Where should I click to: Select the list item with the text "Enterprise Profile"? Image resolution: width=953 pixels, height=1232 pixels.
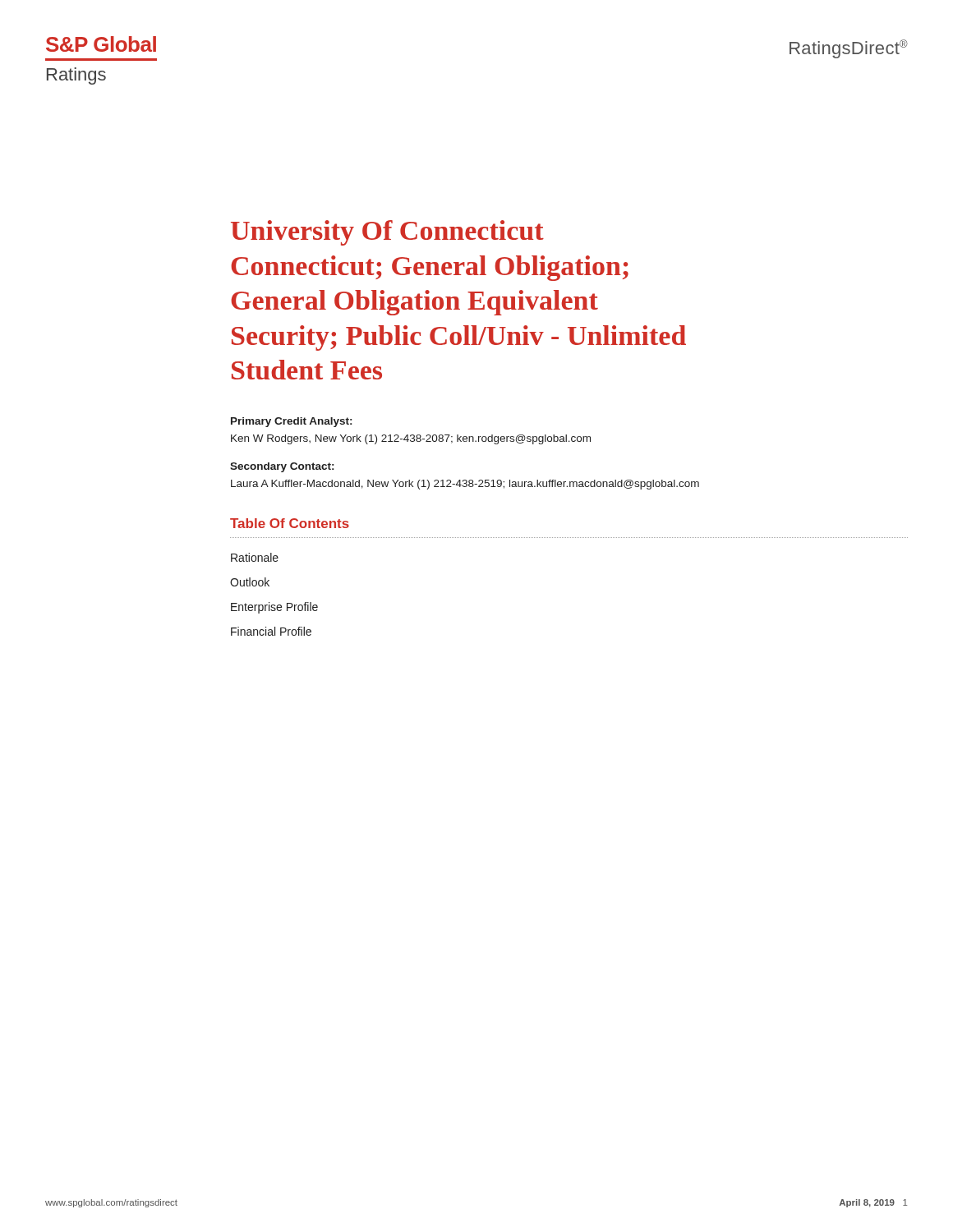click(274, 607)
